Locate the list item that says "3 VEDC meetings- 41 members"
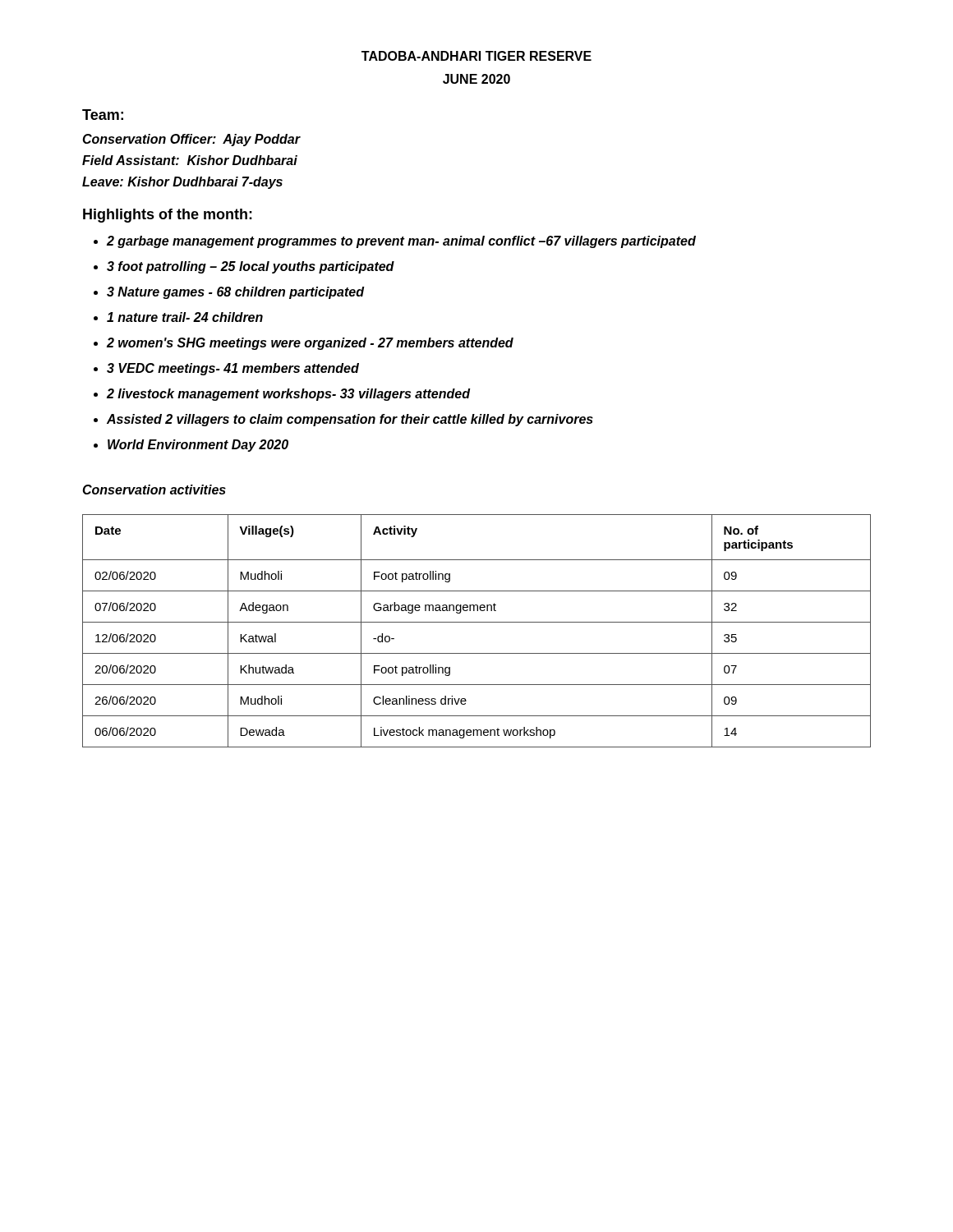Image resolution: width=953 pixels, height=1232 pixels. point(233,368)
